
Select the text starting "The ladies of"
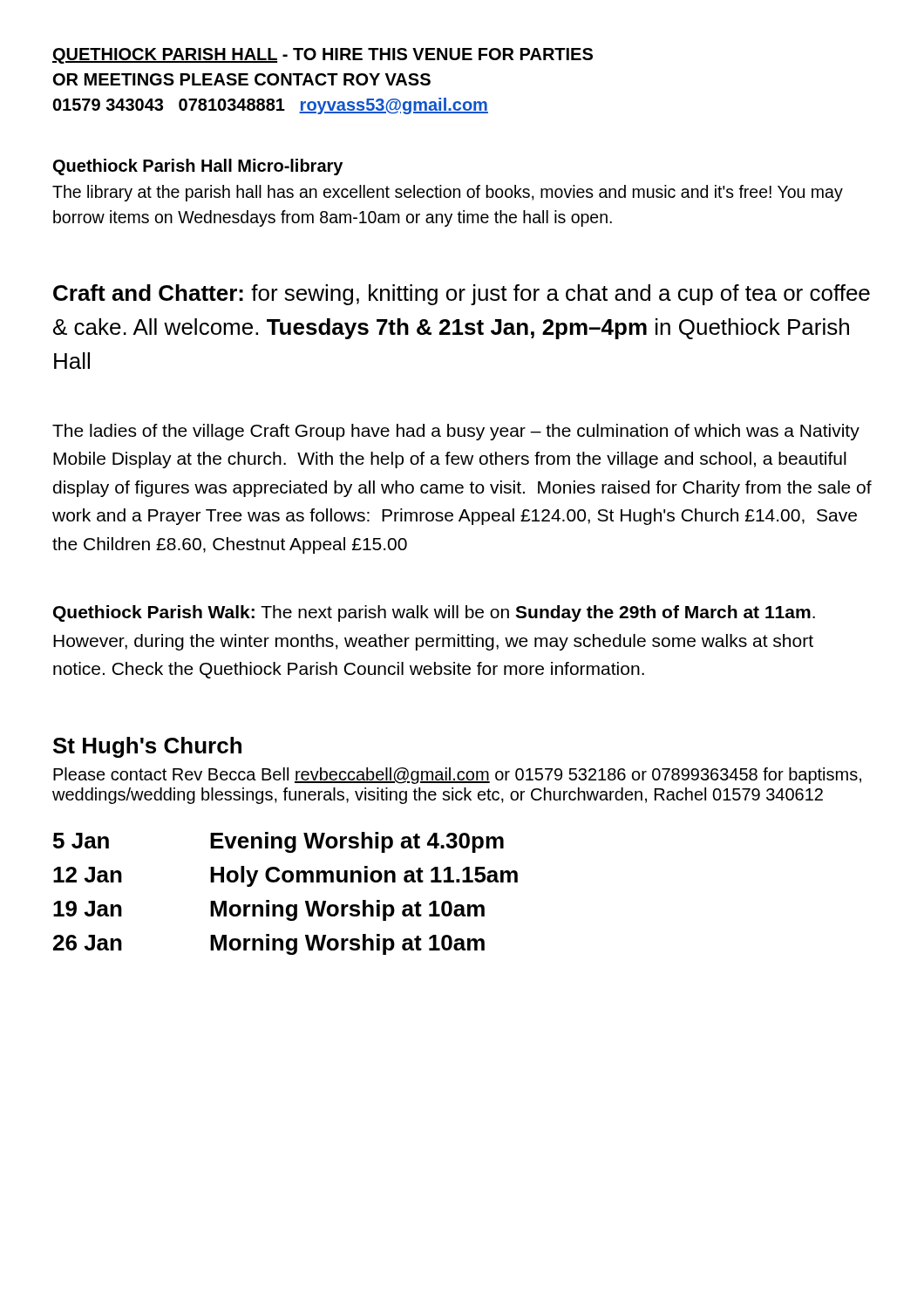pyautogui.click(x=462, y=487)
